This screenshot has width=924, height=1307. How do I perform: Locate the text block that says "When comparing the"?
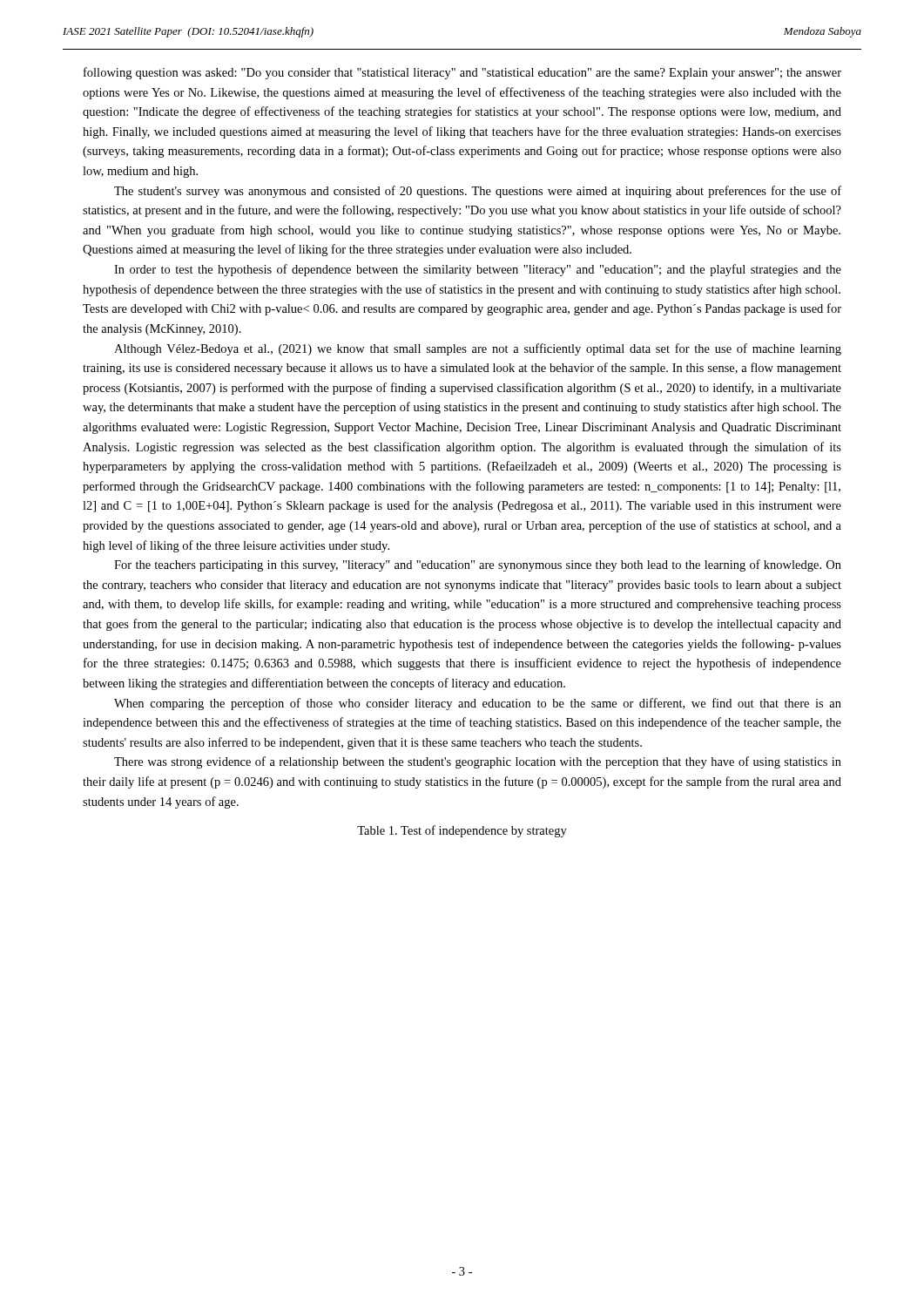coord(462,723)
